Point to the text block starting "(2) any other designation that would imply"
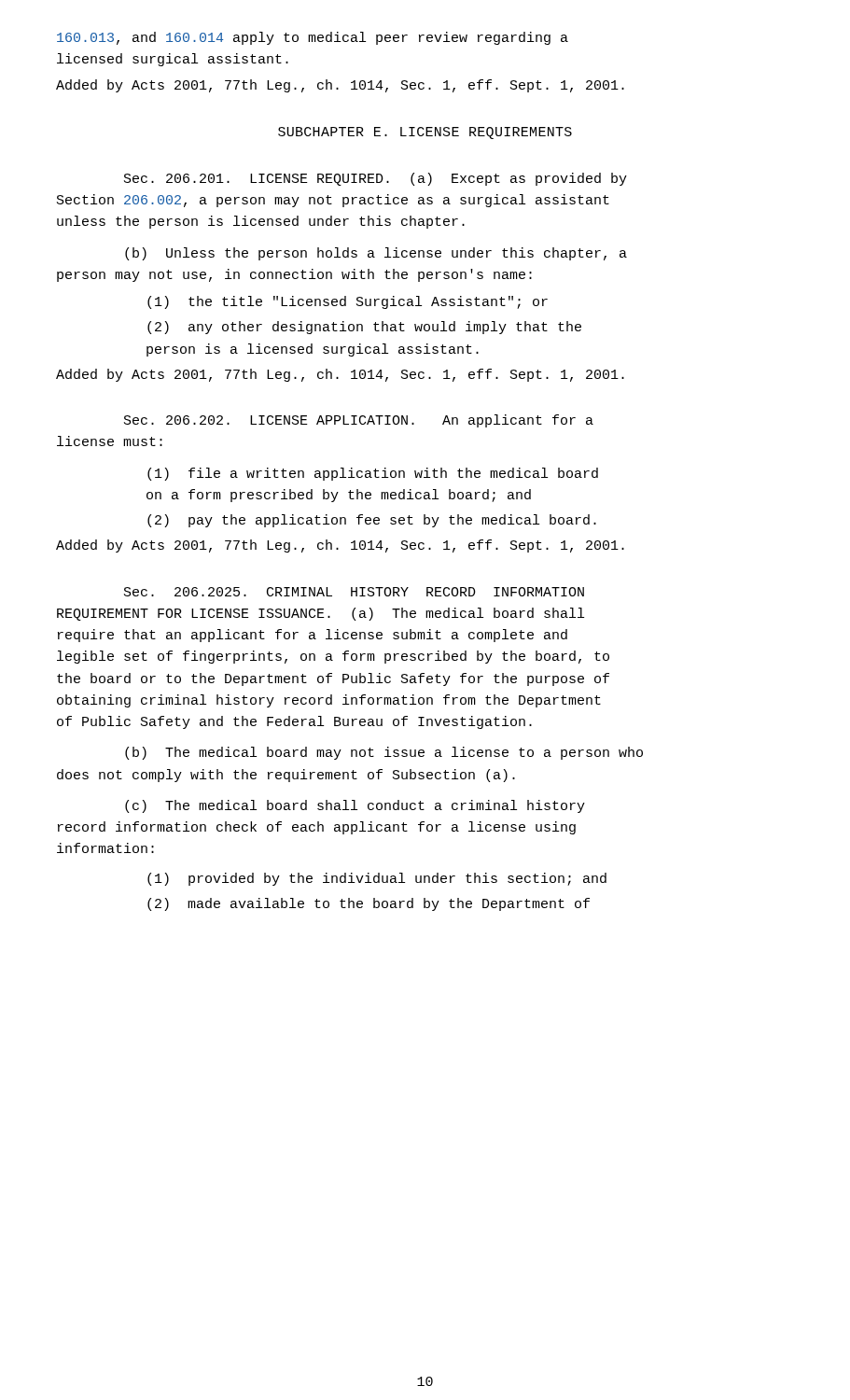Viewport: 850px width, 1400px height. point(364,339)
